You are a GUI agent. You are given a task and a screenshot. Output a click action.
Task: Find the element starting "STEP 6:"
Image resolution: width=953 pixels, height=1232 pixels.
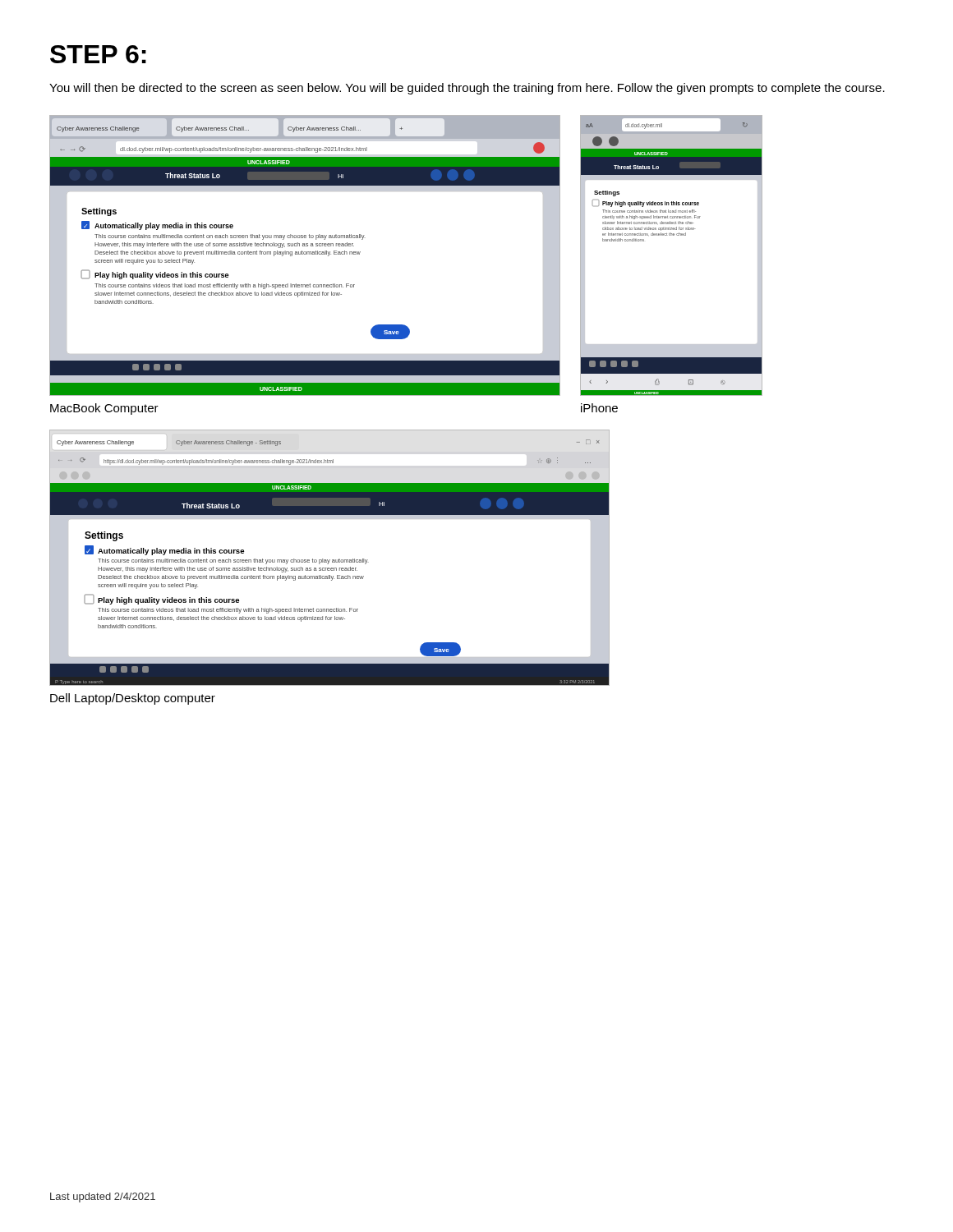[x=99, y=54]
